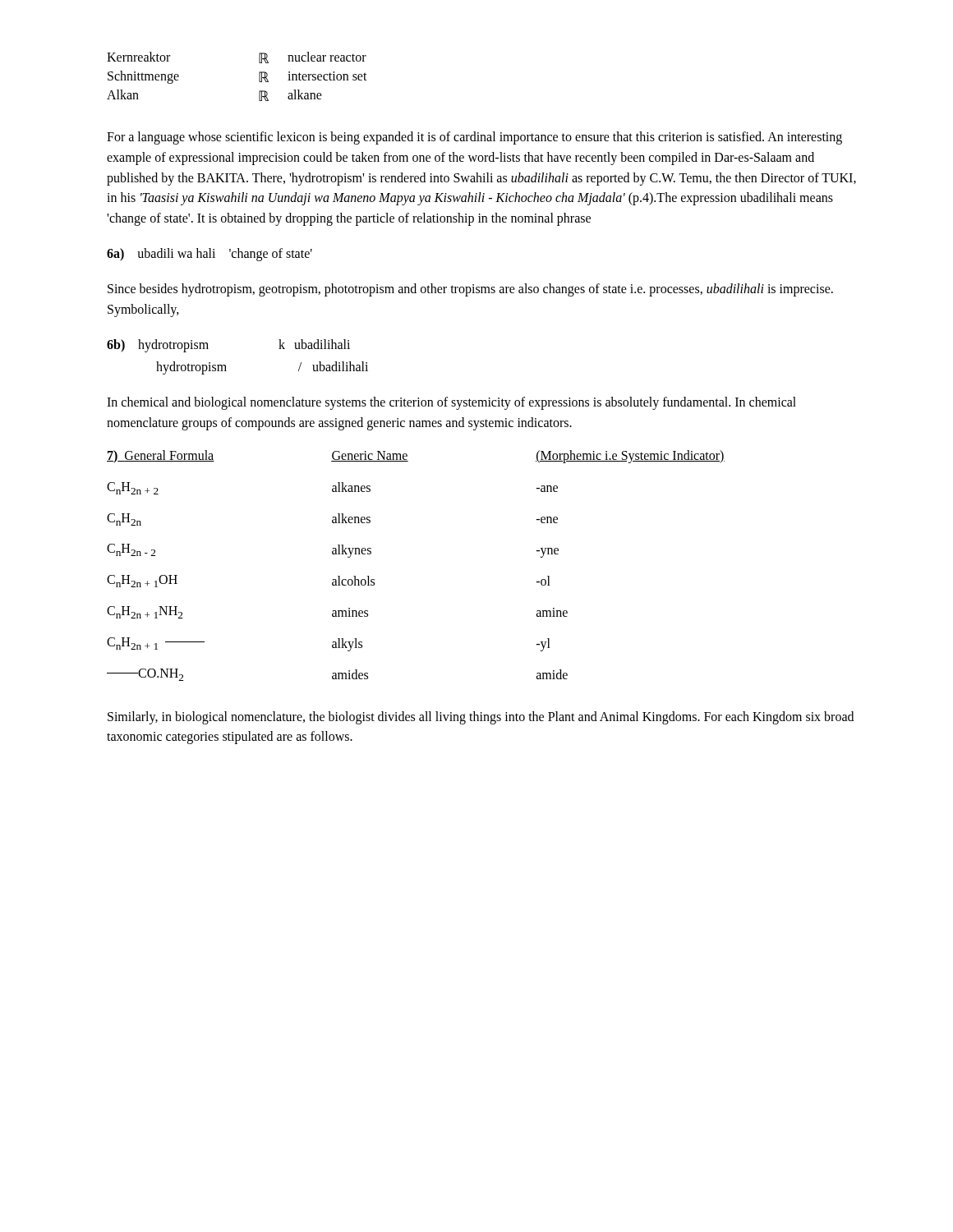Click on the table containing "C n H 2n +"
Viewport: 953px width, 1232px height.
(x=485, y=569)
